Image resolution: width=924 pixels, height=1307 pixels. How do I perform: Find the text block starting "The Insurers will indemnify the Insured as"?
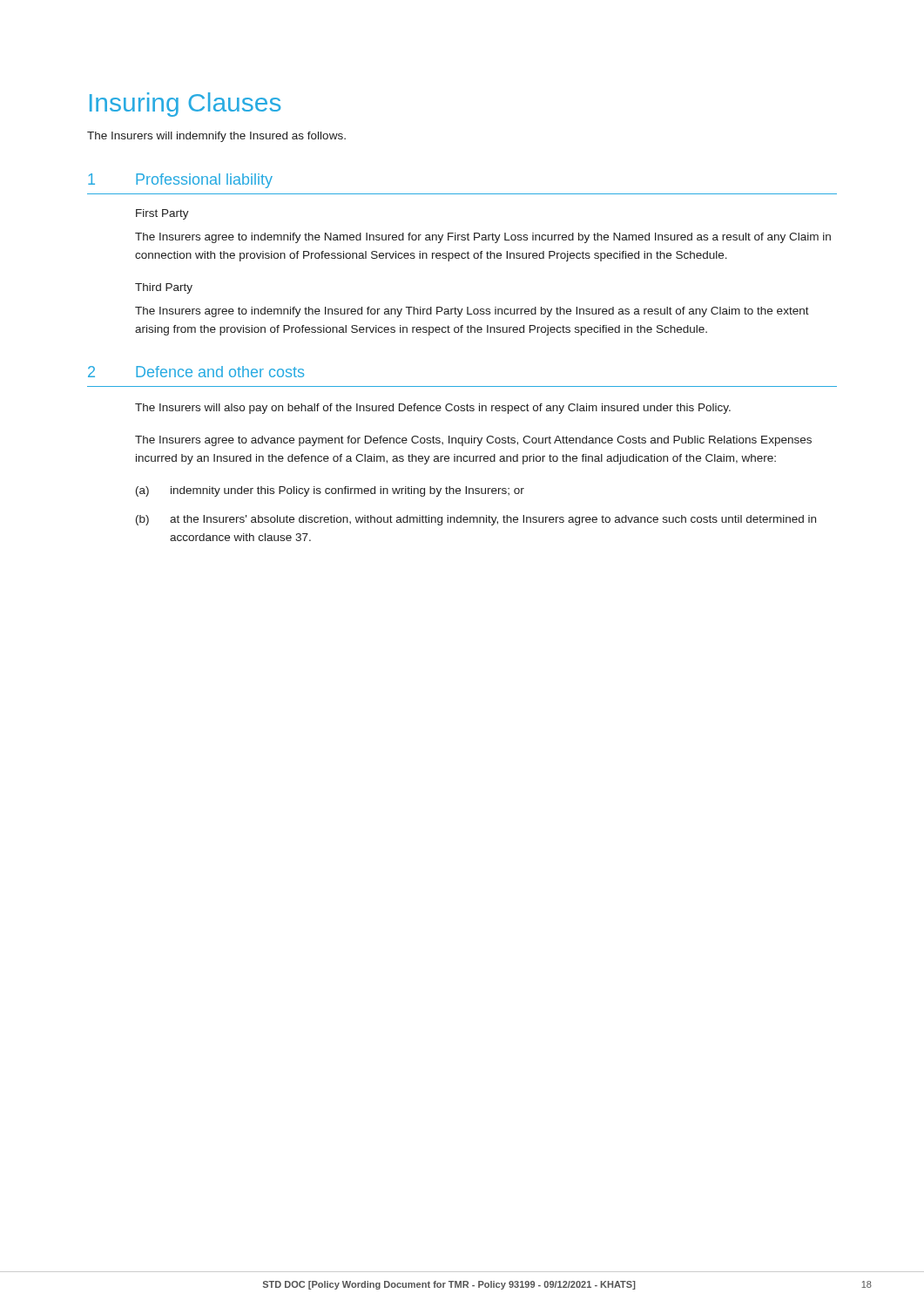[216, 137]
